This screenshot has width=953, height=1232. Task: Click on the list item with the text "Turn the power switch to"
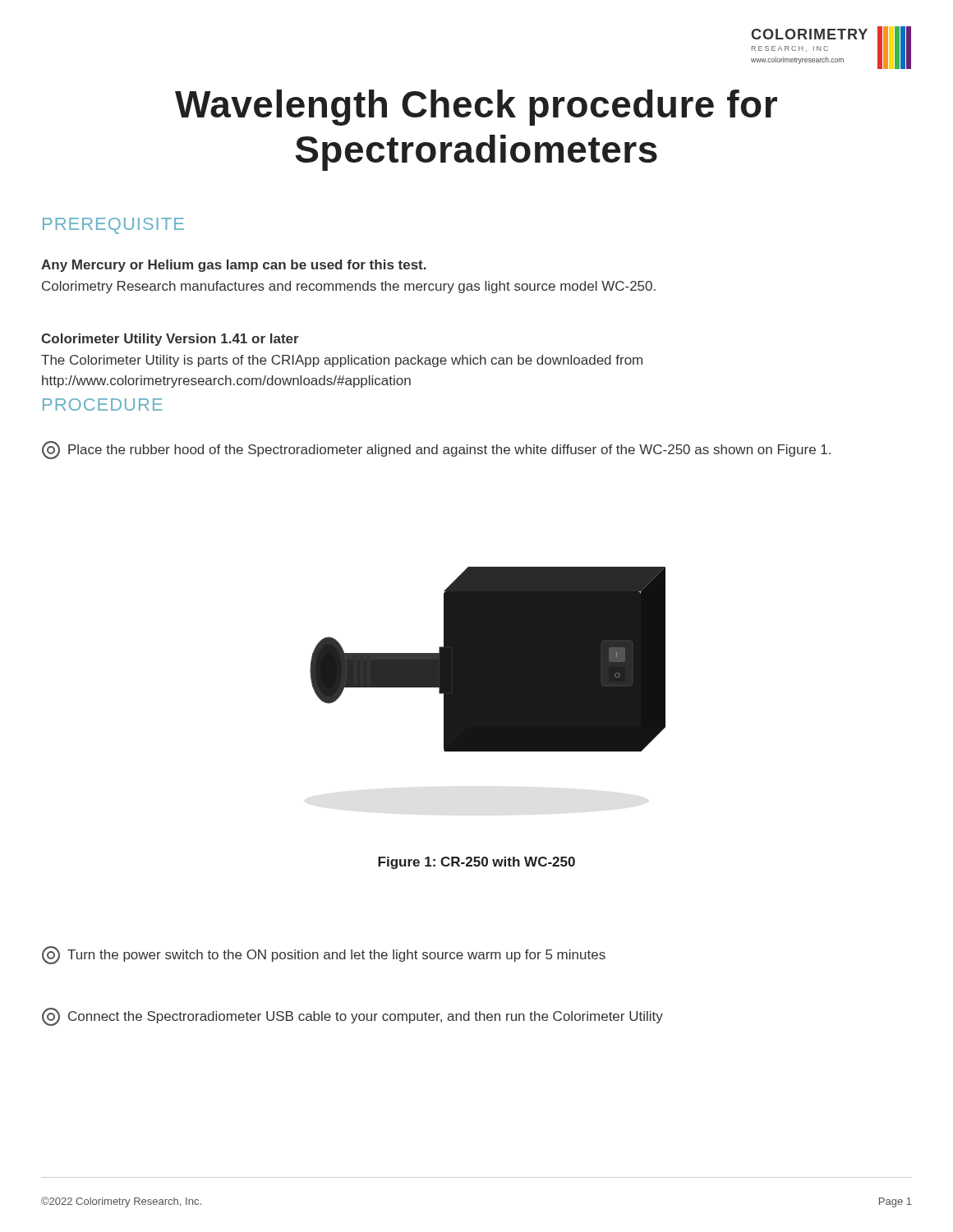[323, 955]
